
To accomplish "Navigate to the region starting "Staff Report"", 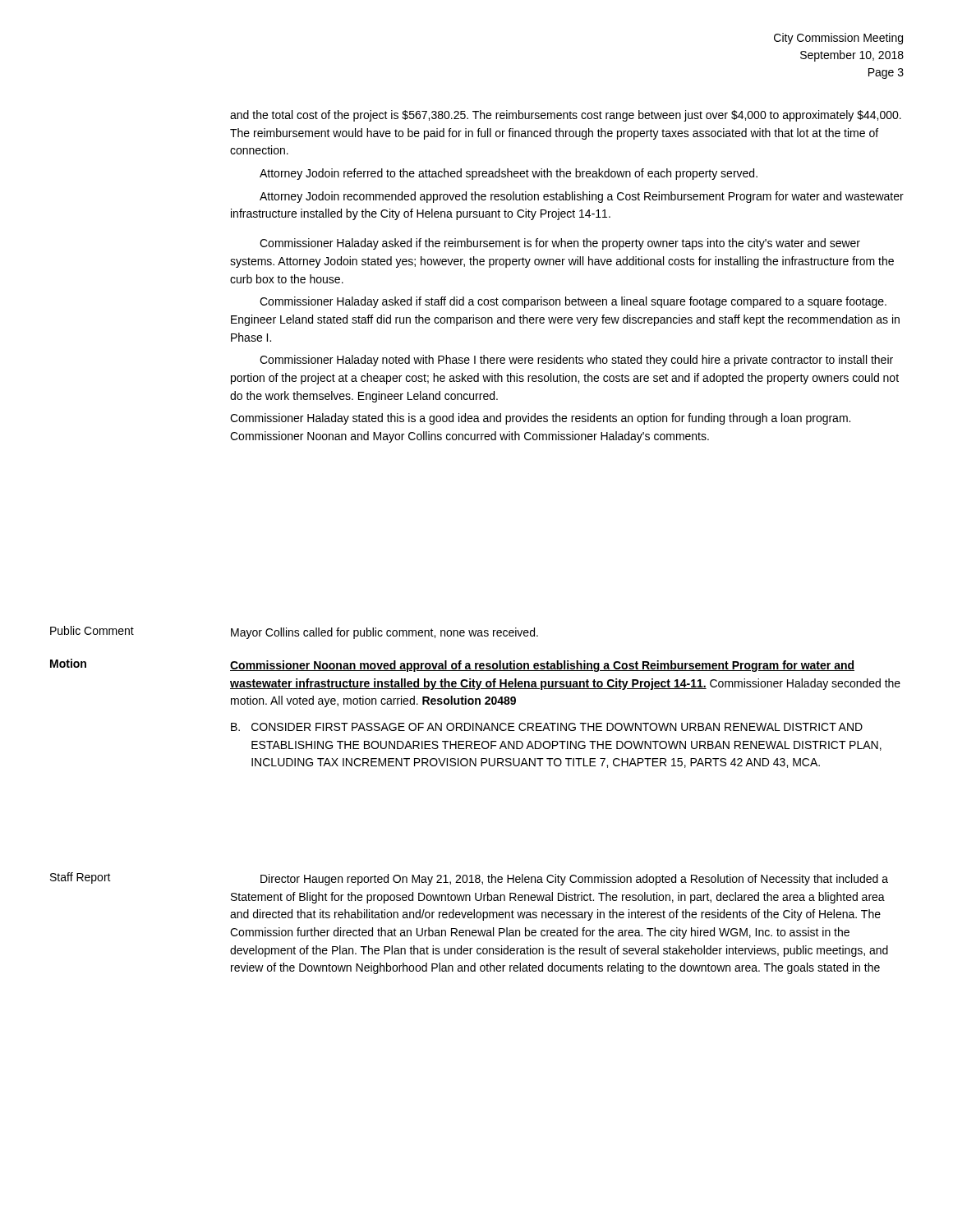I will pyautogui.click(x=80, y=877).
